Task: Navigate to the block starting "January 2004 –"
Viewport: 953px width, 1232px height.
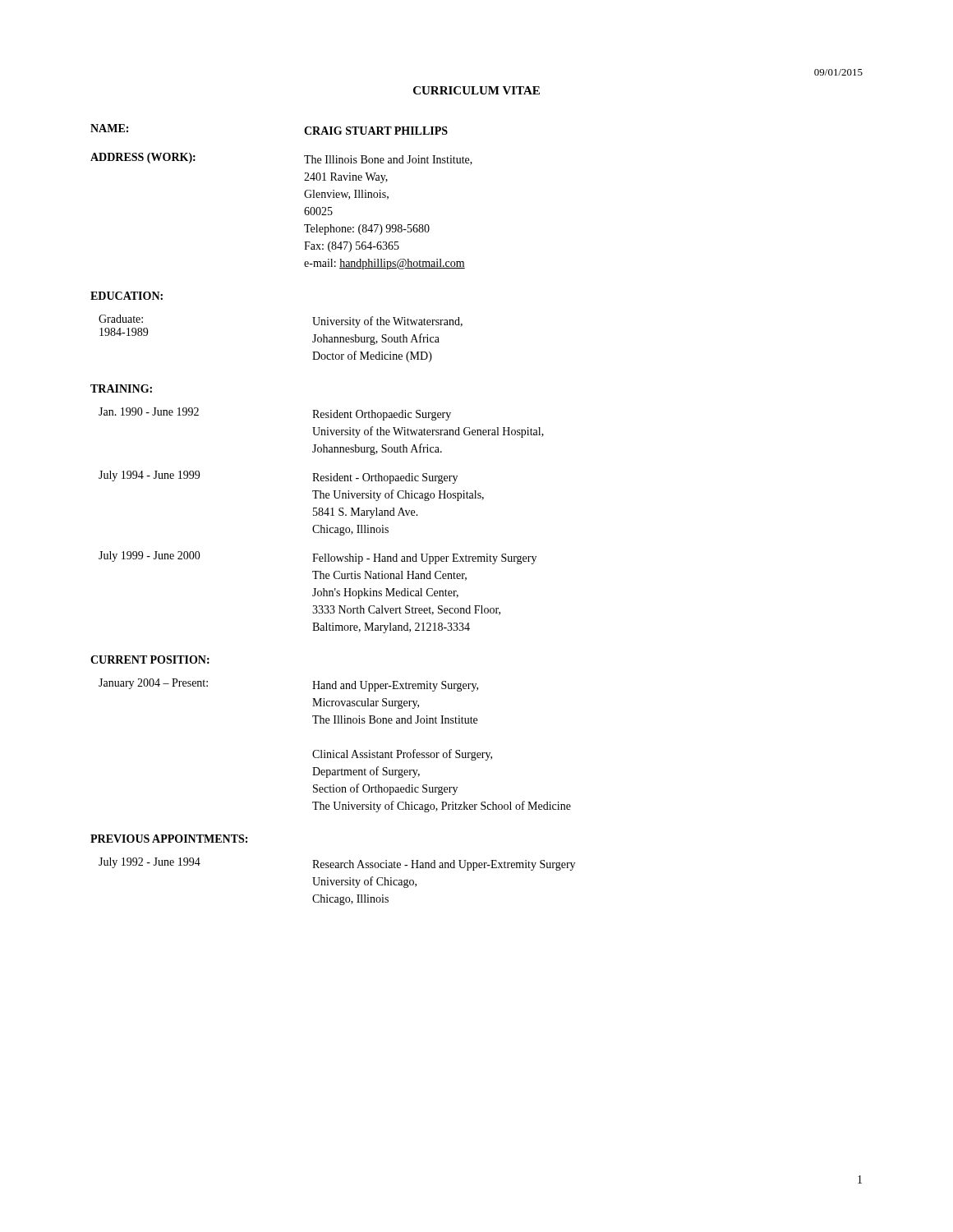Action: coord(476,746)
